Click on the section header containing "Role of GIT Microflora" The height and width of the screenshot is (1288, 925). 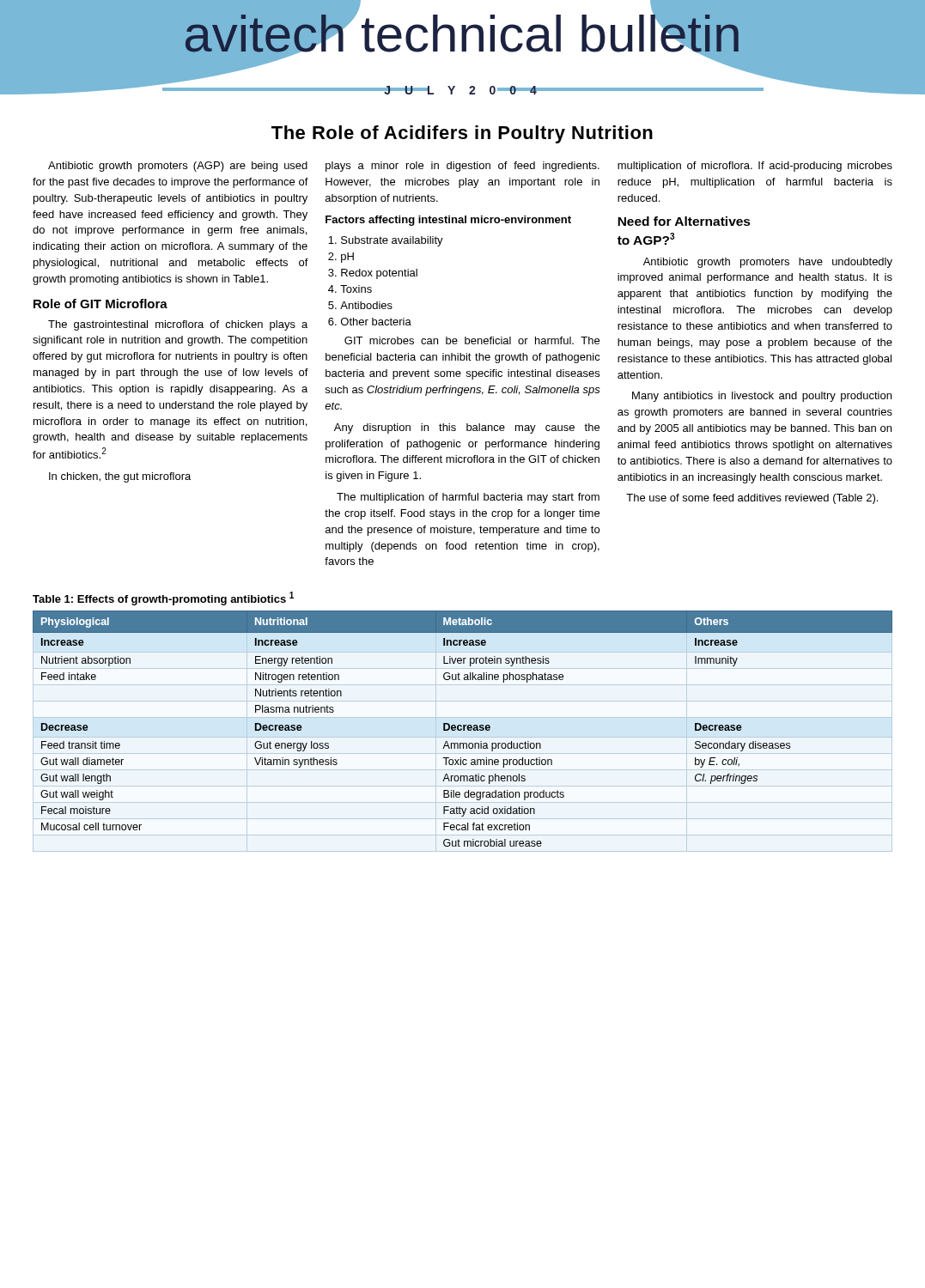pyautogui.click(x=100, y=303)
